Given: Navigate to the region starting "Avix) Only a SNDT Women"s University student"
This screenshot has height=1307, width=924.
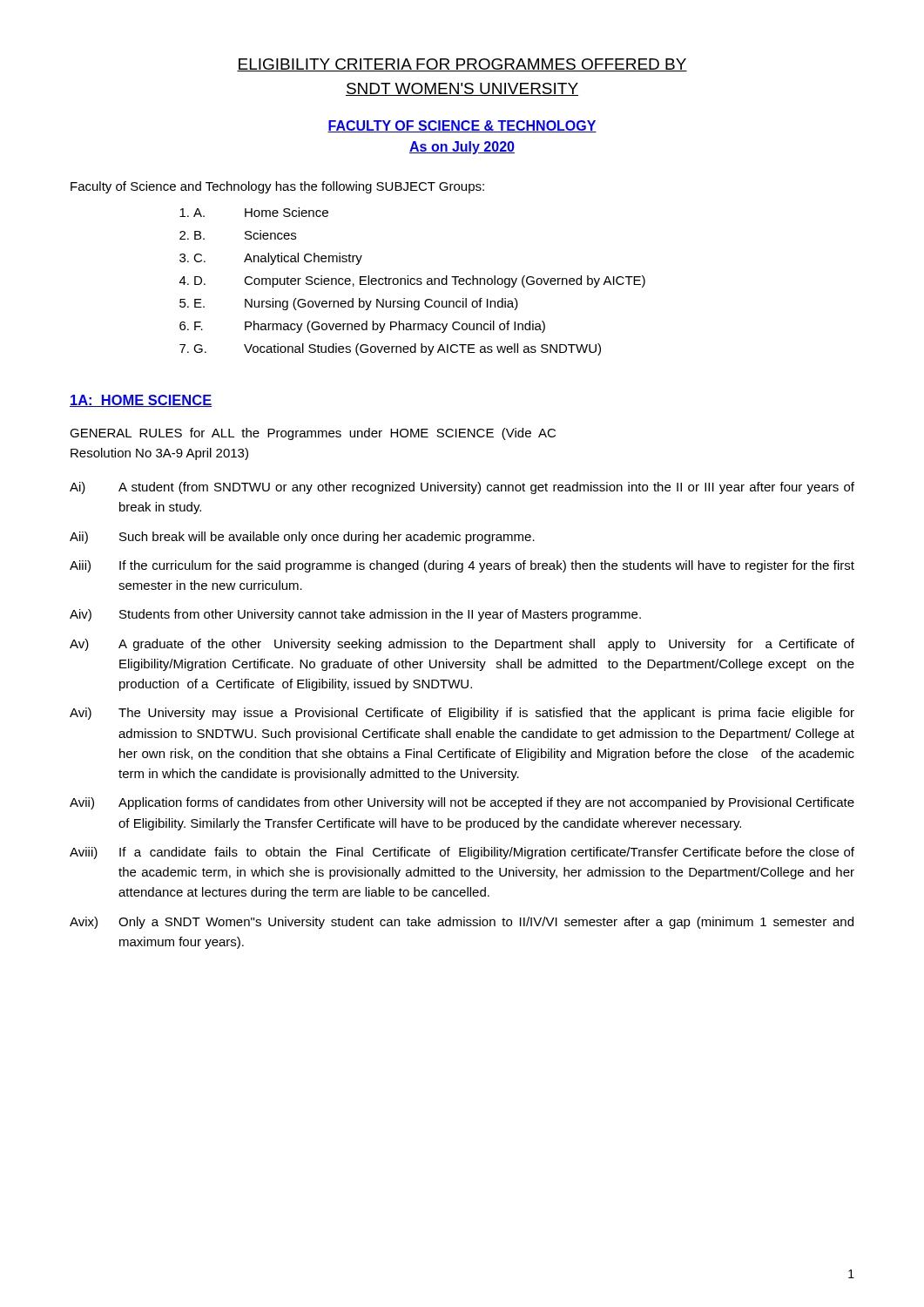Looking at the screenshot, I should [x=462, y=931].
